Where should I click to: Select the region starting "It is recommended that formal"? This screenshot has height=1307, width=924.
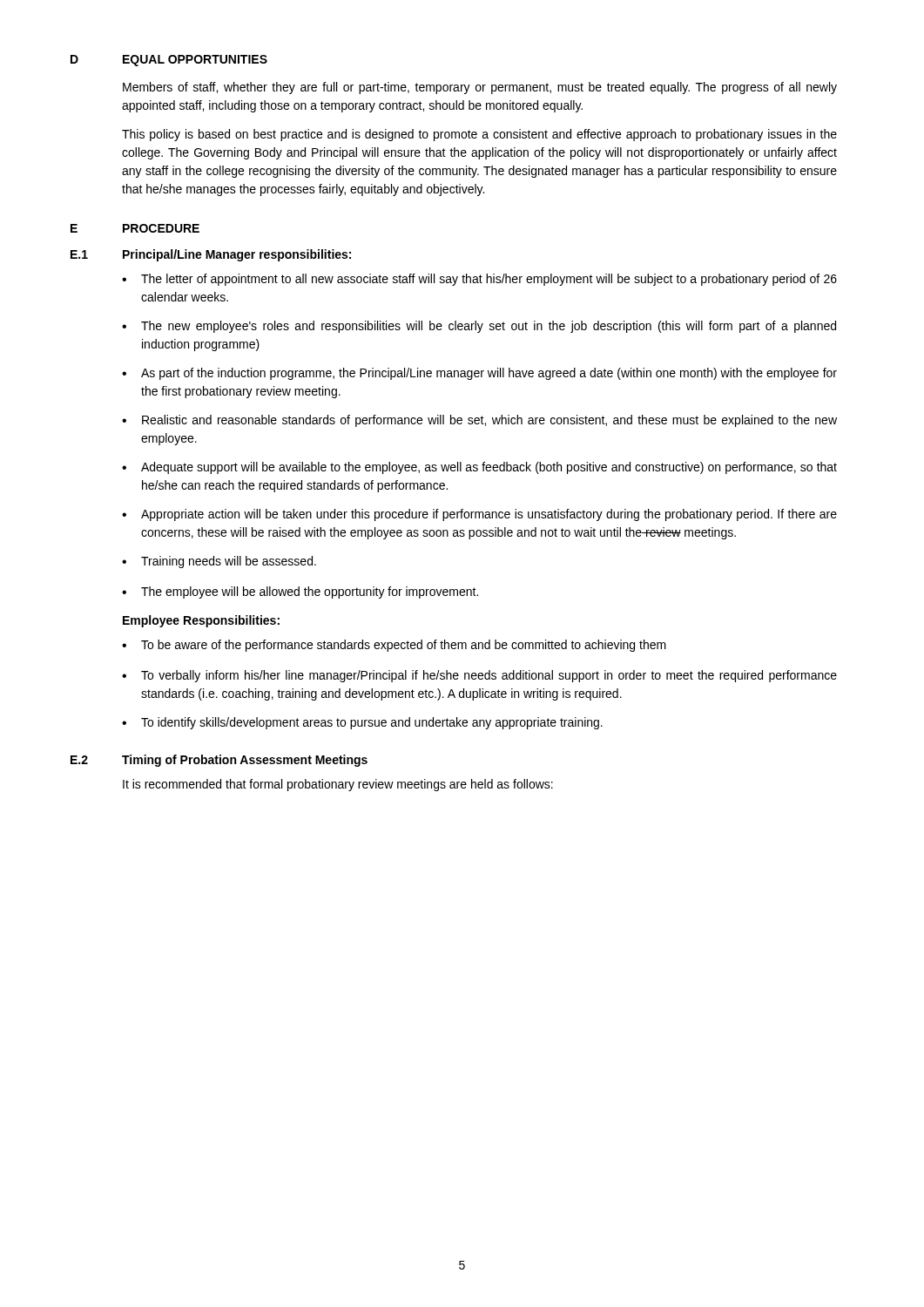pos(479,785)
